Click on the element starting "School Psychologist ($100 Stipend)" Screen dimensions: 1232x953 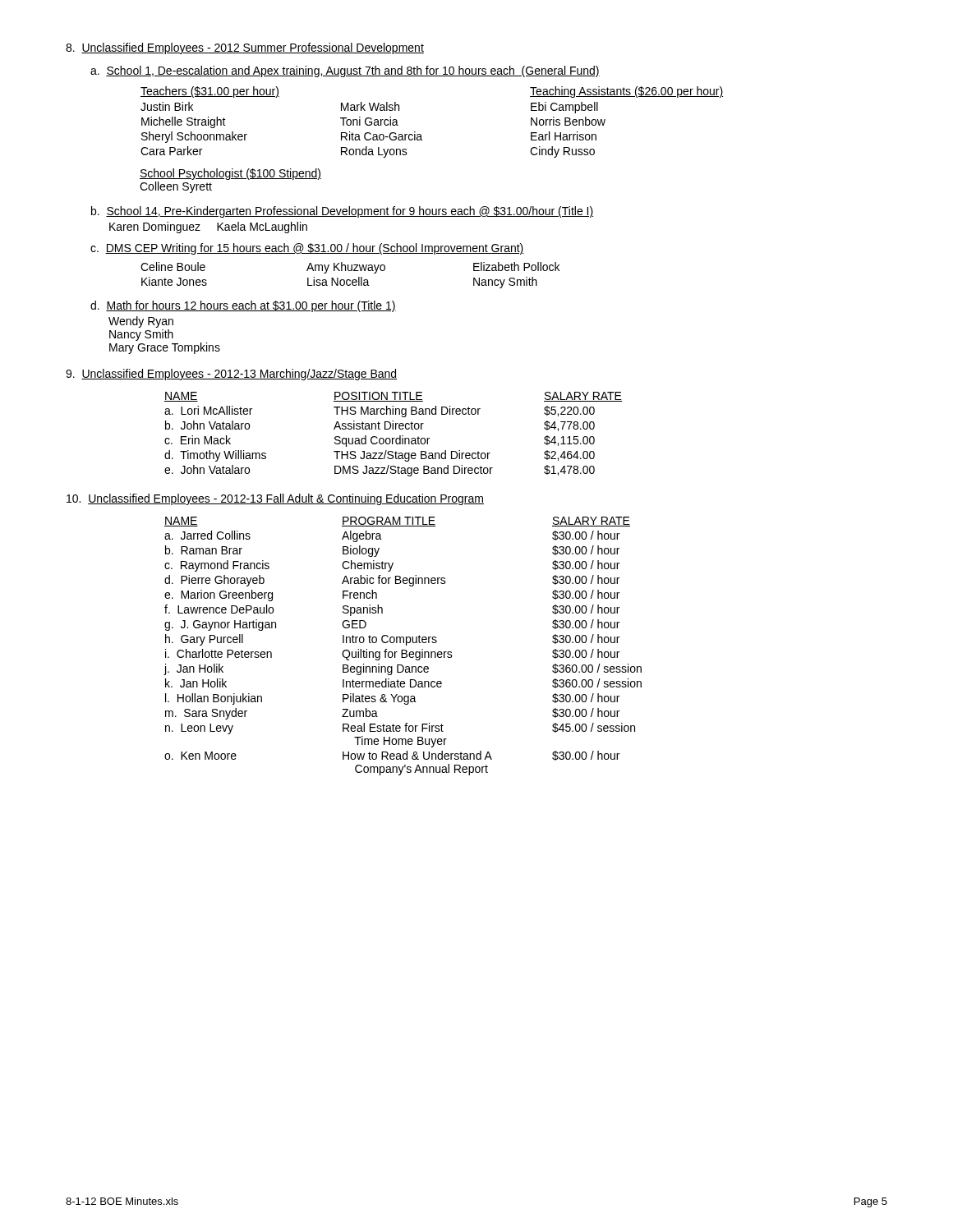click(x=230, y=174)
